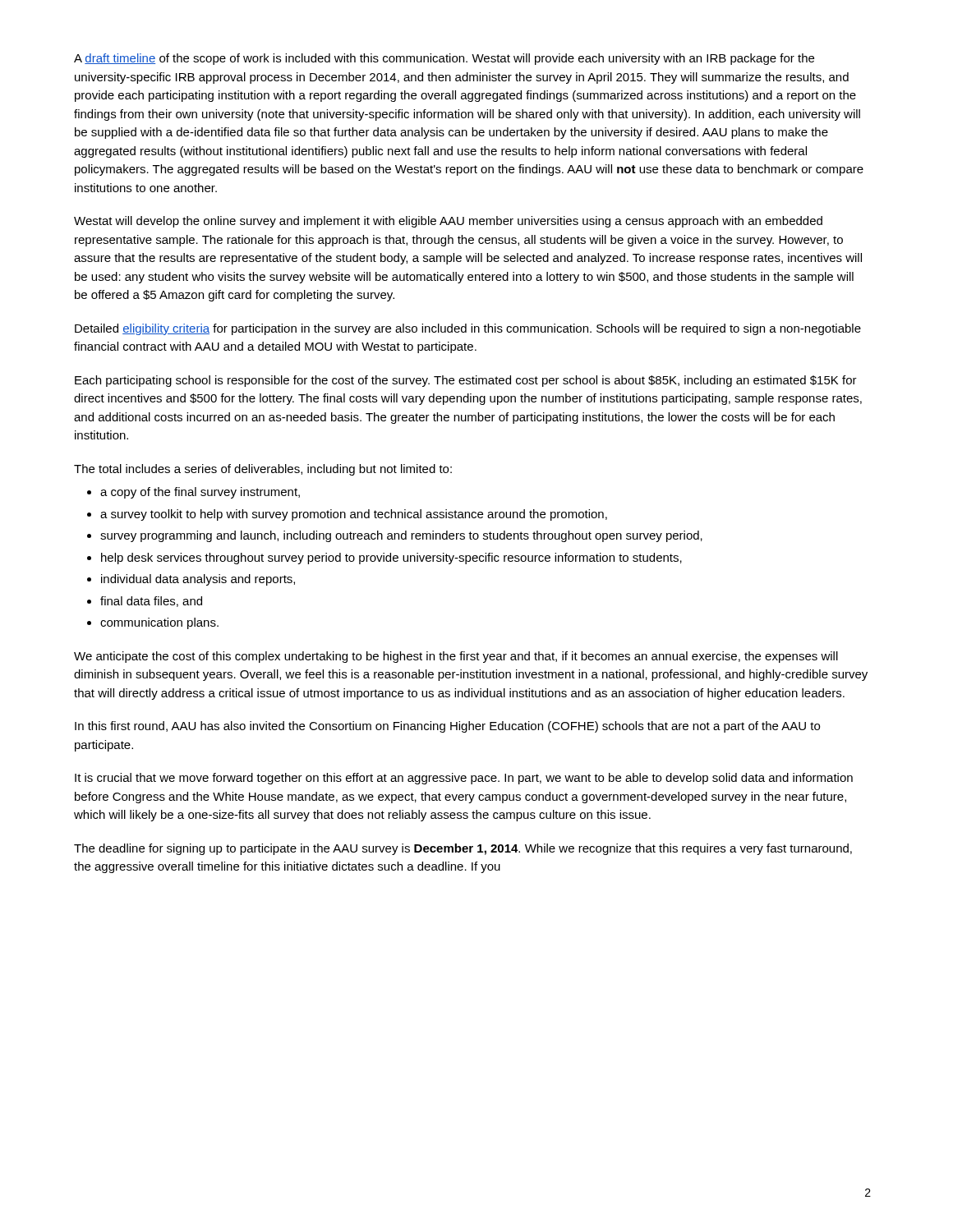Locate the passage starting "We anticipate the"

tap(471, 674)
